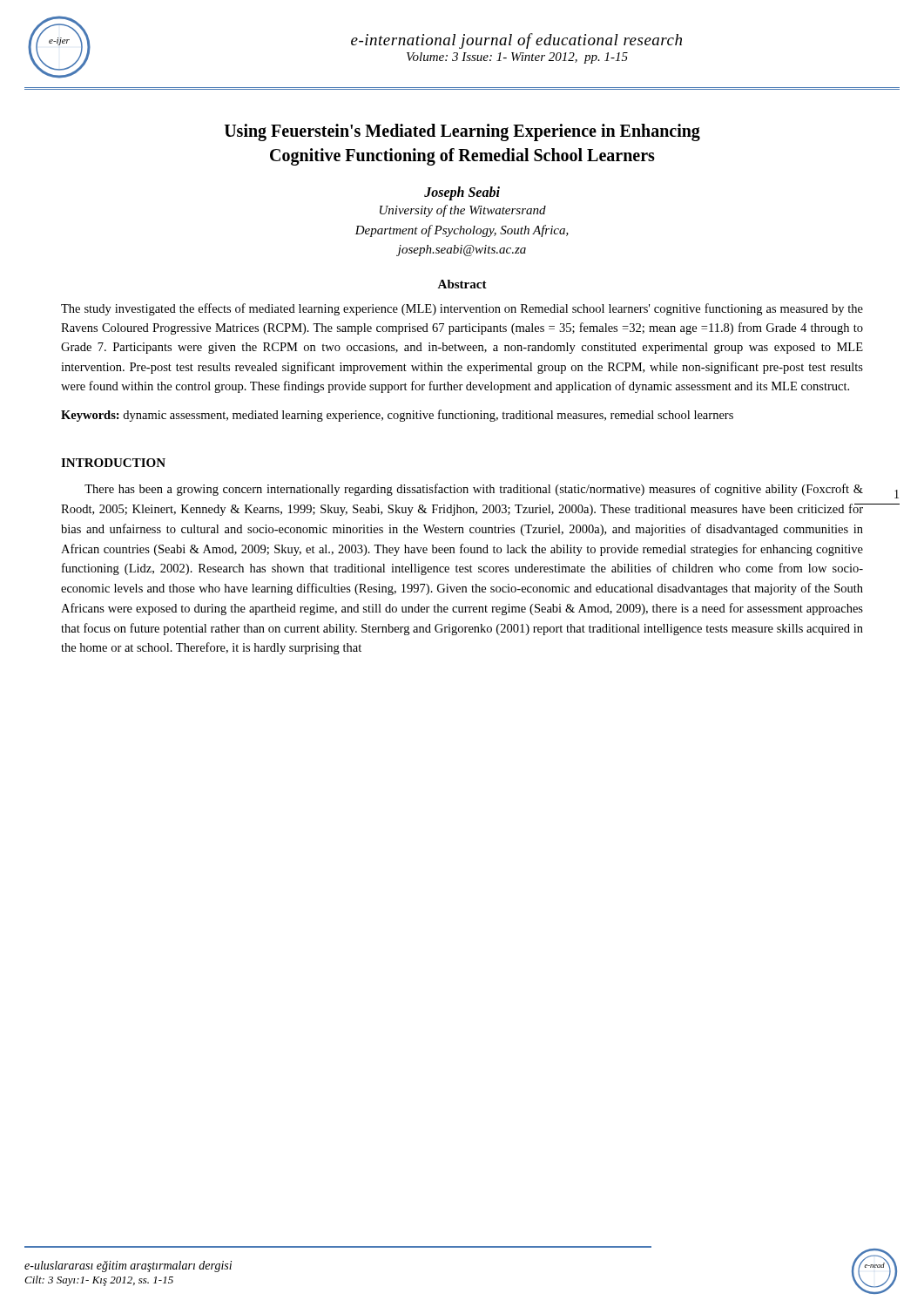Viewport: 924px width, 1307px height.
Task: Select the text starting "The study investigated the effects"
Action: click(462, 347)
